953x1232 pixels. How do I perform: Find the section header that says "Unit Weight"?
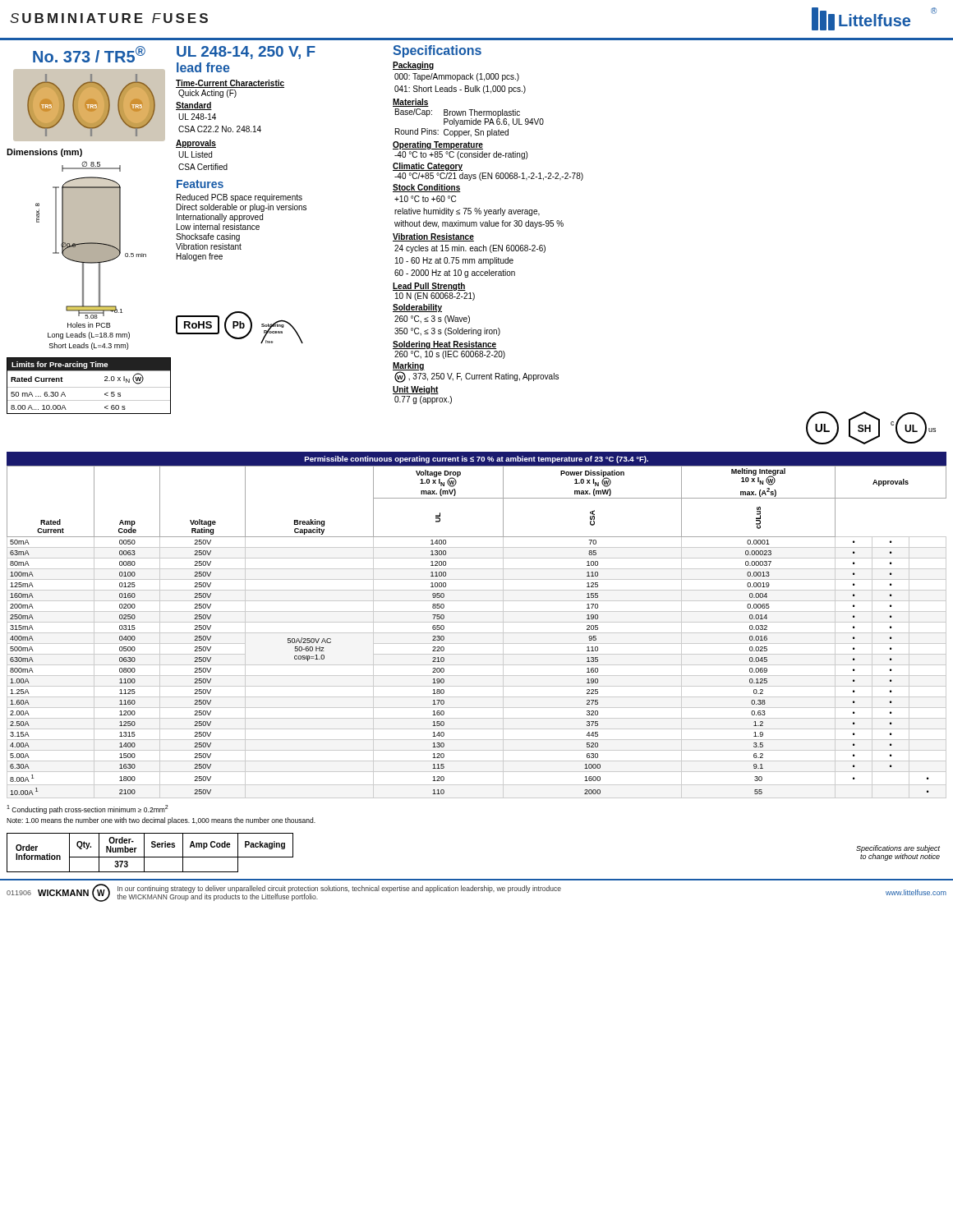point(415,390)
